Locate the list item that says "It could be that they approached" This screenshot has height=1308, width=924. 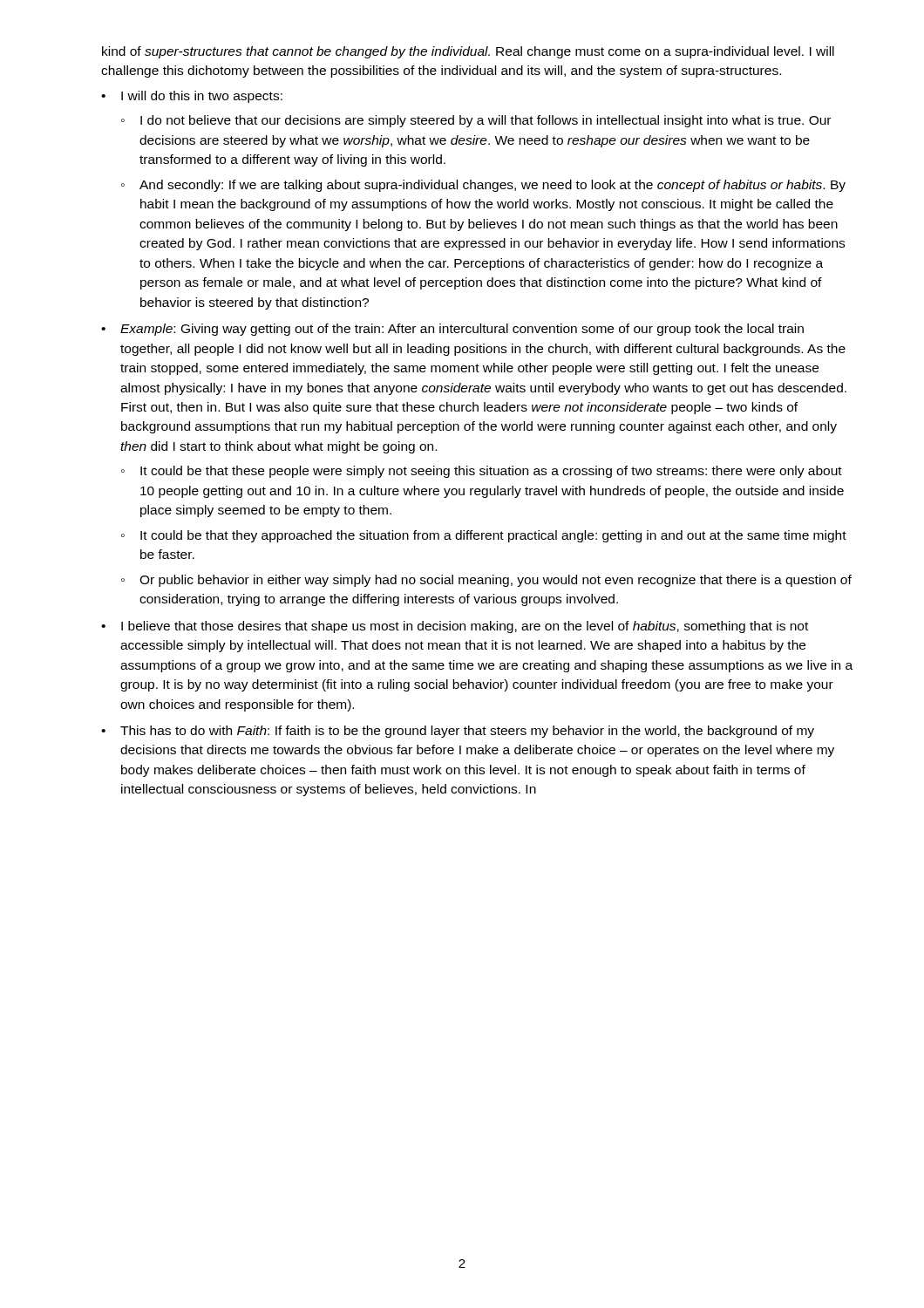tap(493, 545)
